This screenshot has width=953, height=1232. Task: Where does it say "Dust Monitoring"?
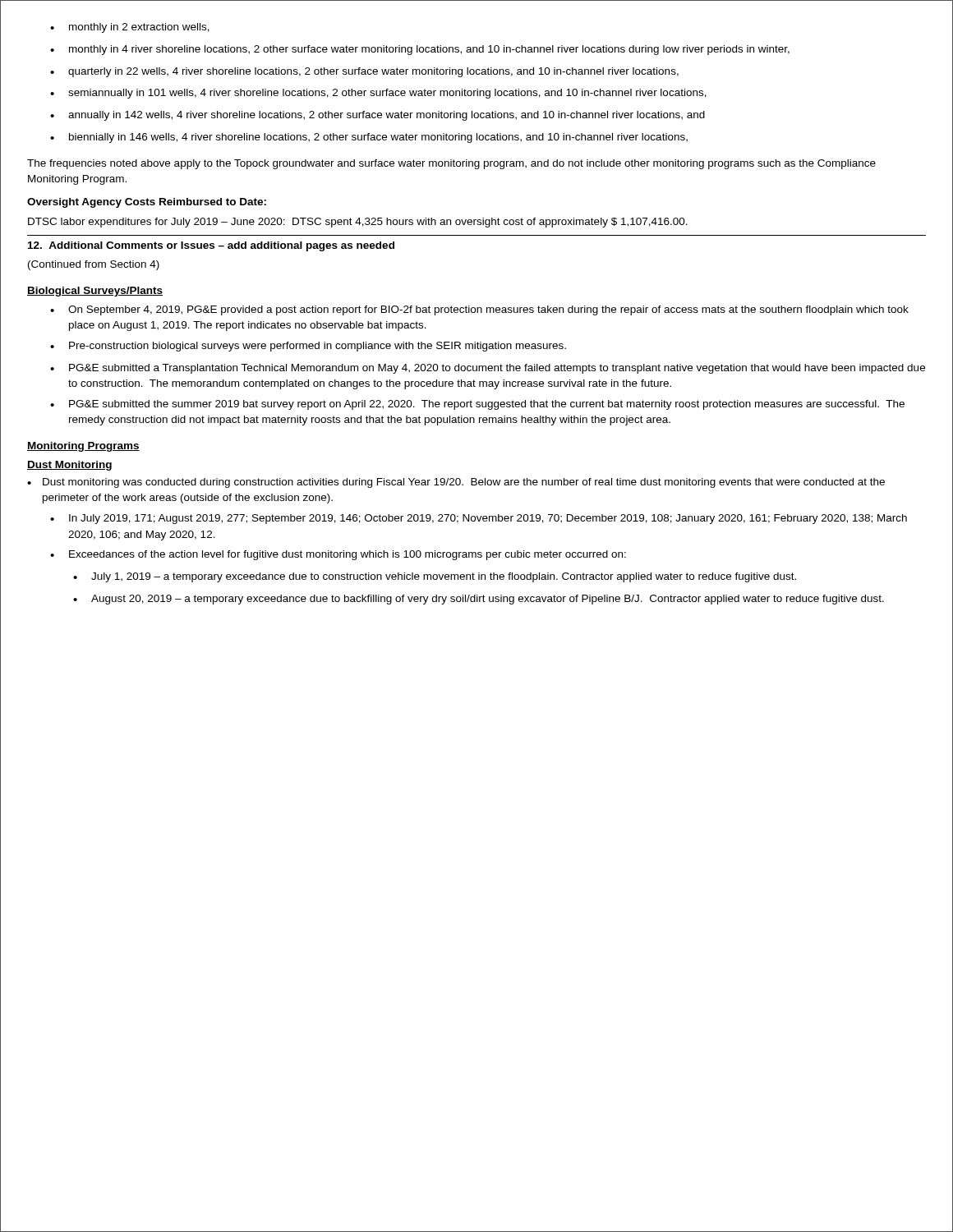[x=70, y=464]
